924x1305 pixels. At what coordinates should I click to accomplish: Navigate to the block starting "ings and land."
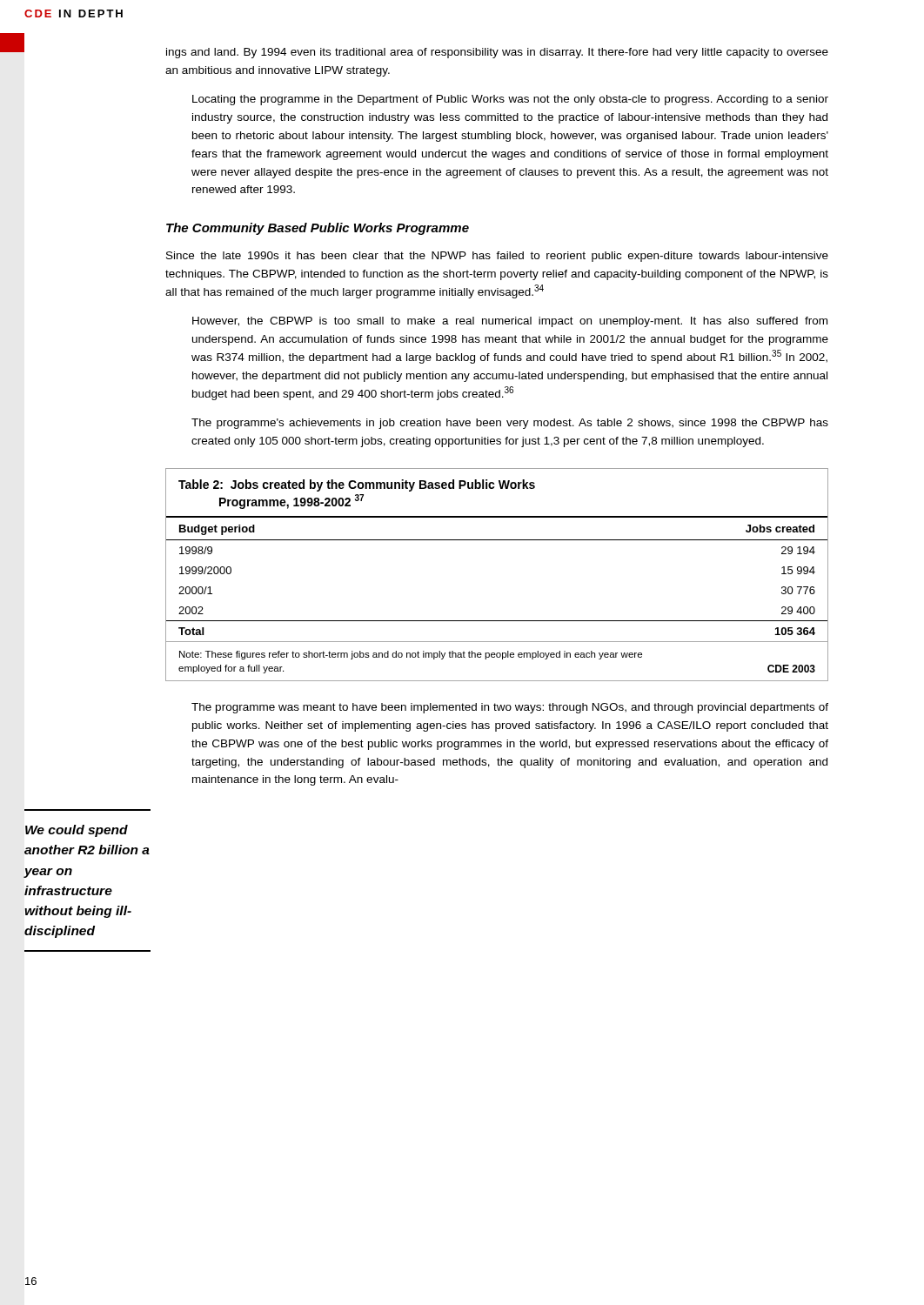497,121
